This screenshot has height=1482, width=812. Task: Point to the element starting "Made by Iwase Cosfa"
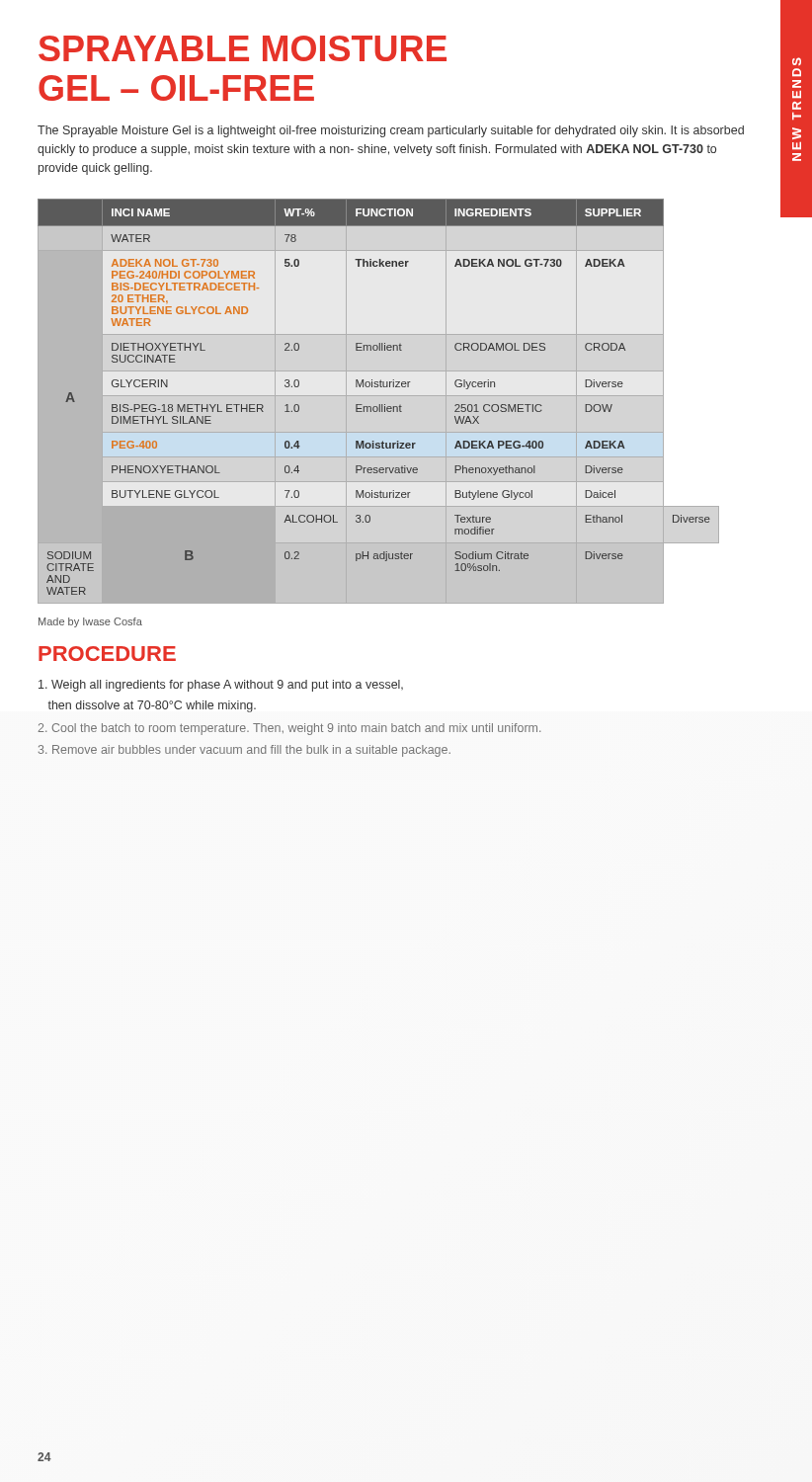click(90, 622)
